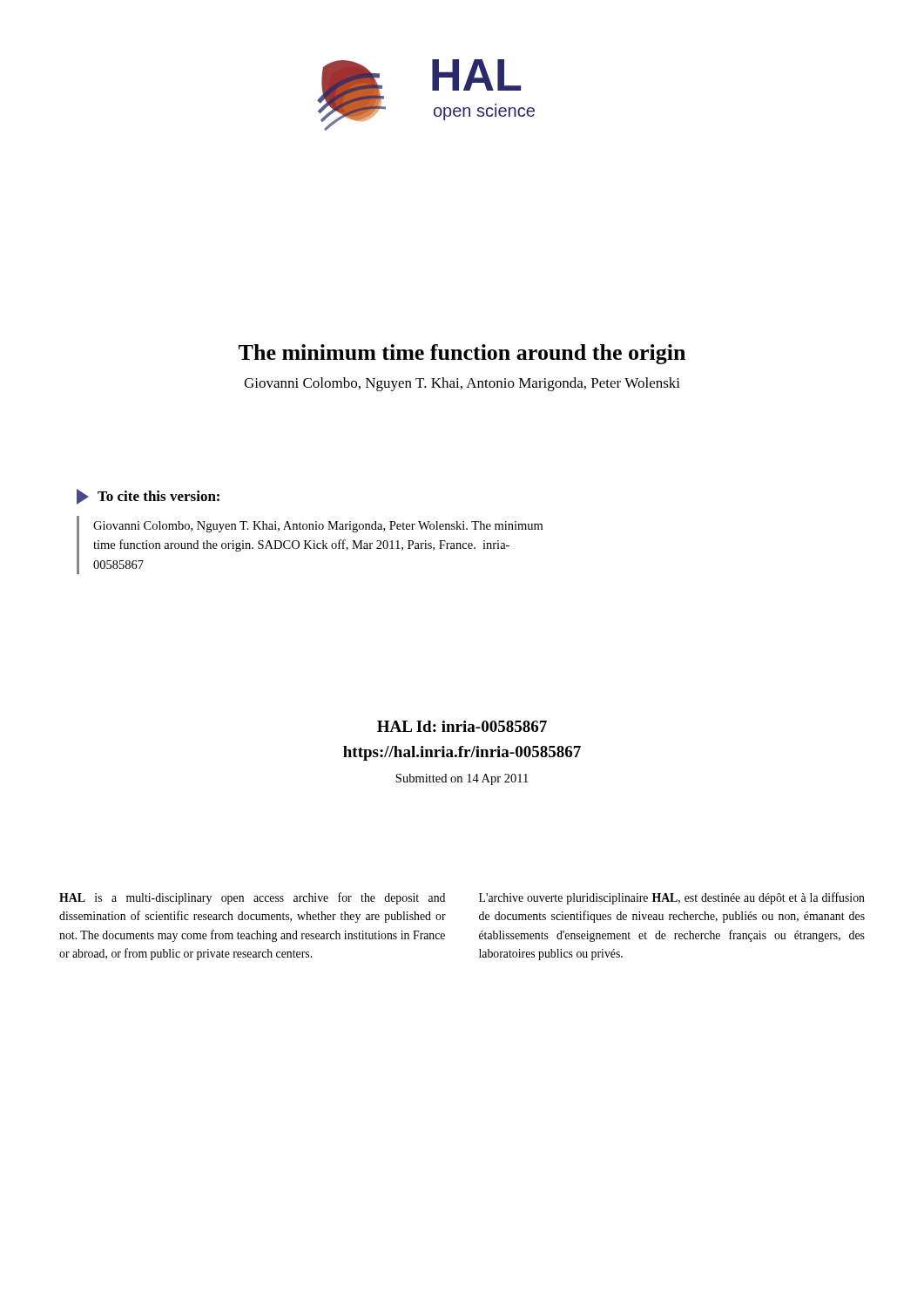Find the block on this page that starts "Giovanni Colombo, Nguyen"
Viewport: 924px width, 1307px height.
[318, 545]
